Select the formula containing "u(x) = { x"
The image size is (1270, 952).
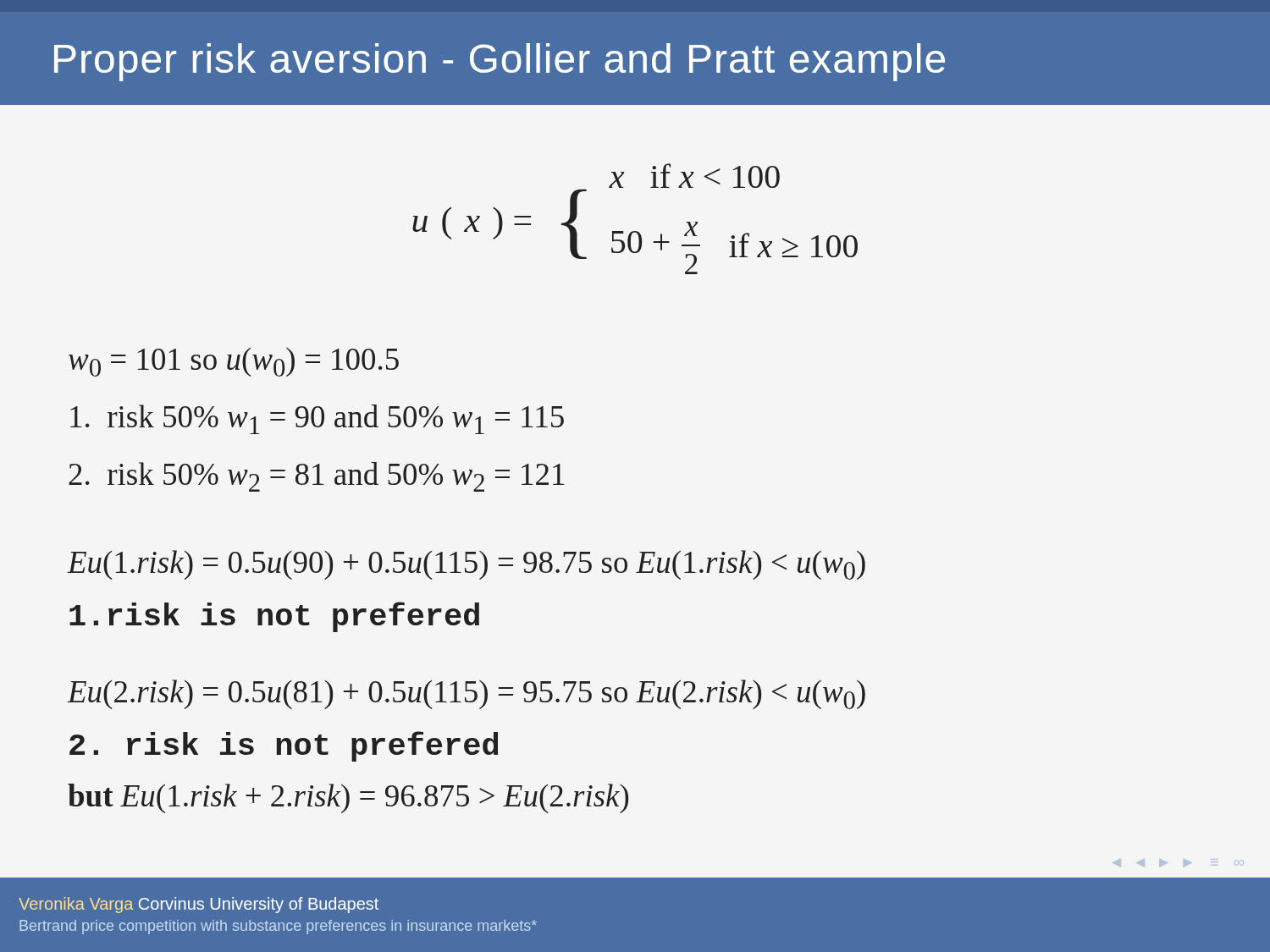point(635,220)
